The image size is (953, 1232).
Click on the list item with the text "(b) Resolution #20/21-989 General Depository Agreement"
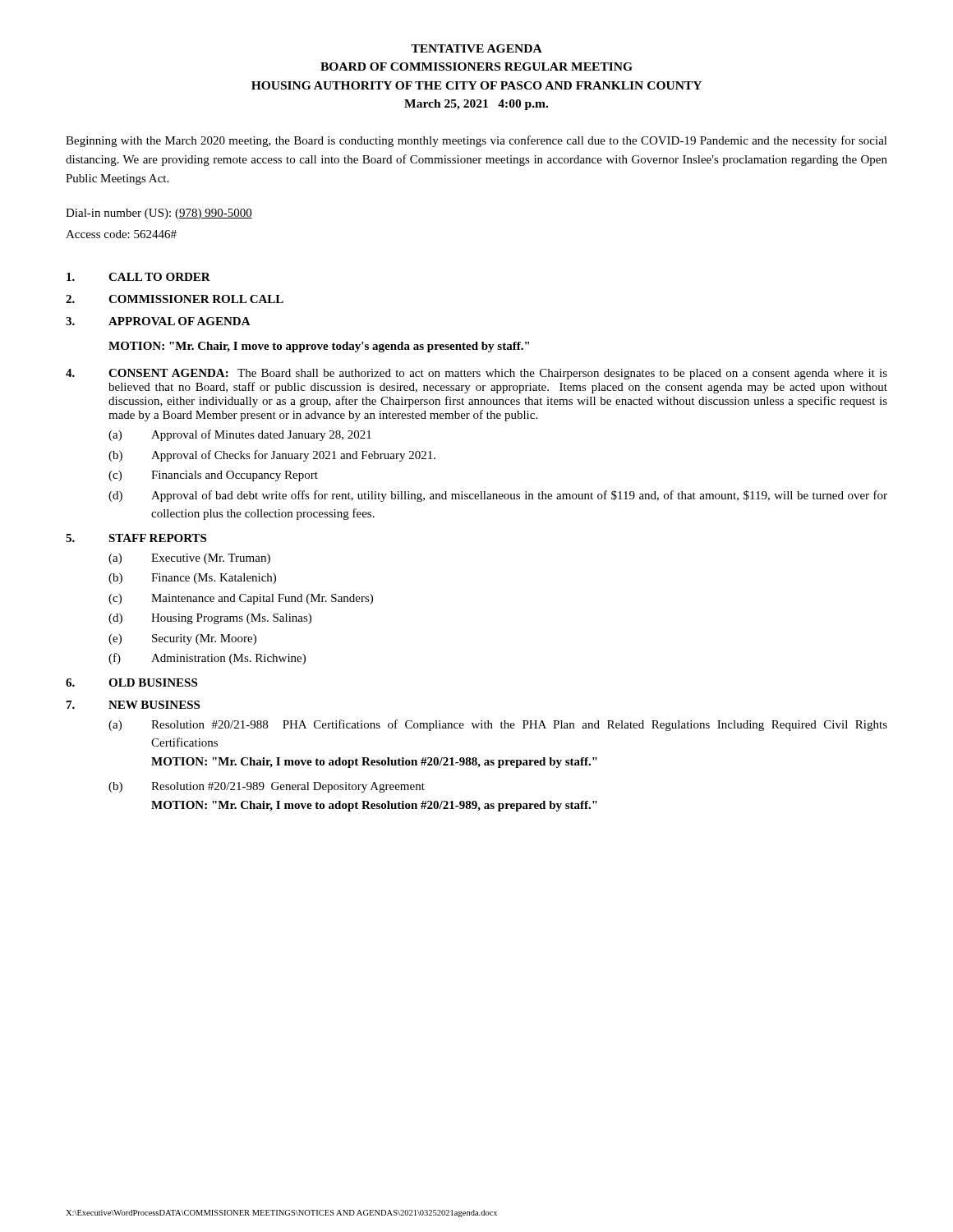coord(498,796)
